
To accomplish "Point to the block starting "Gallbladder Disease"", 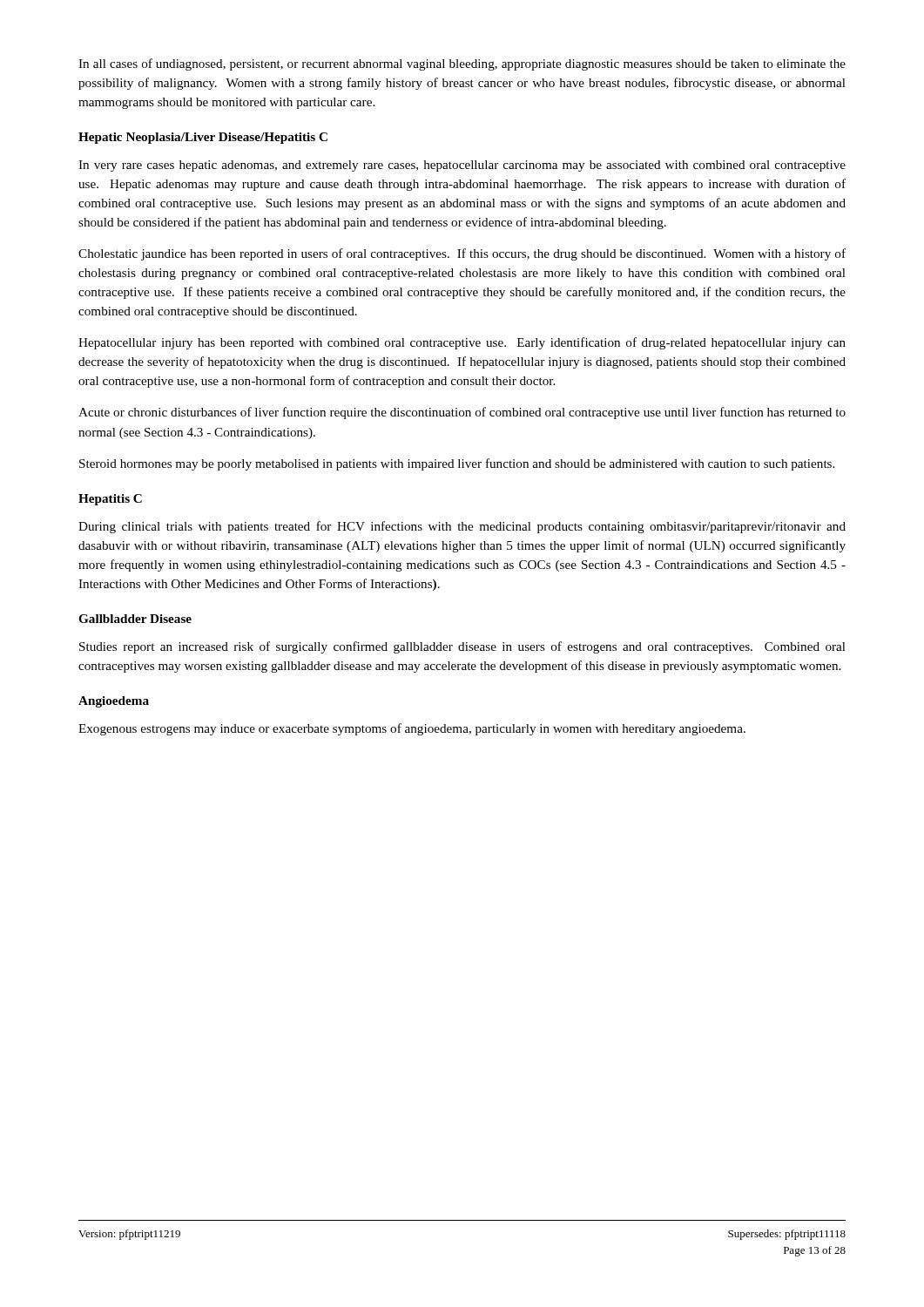I will pyautogui.click(x=135, y=618).
